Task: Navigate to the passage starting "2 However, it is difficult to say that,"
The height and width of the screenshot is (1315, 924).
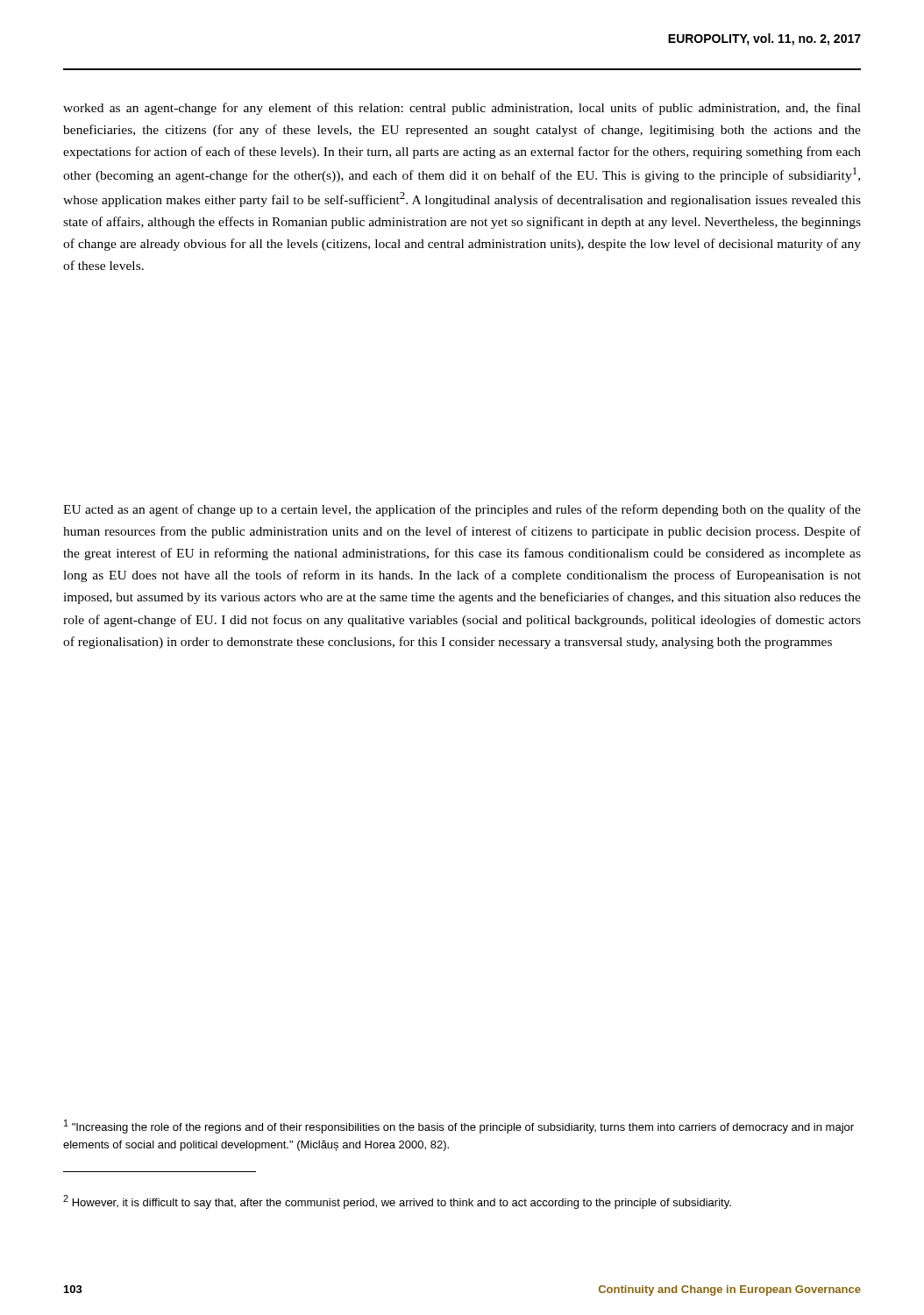Action: [x=397, y=1201]
